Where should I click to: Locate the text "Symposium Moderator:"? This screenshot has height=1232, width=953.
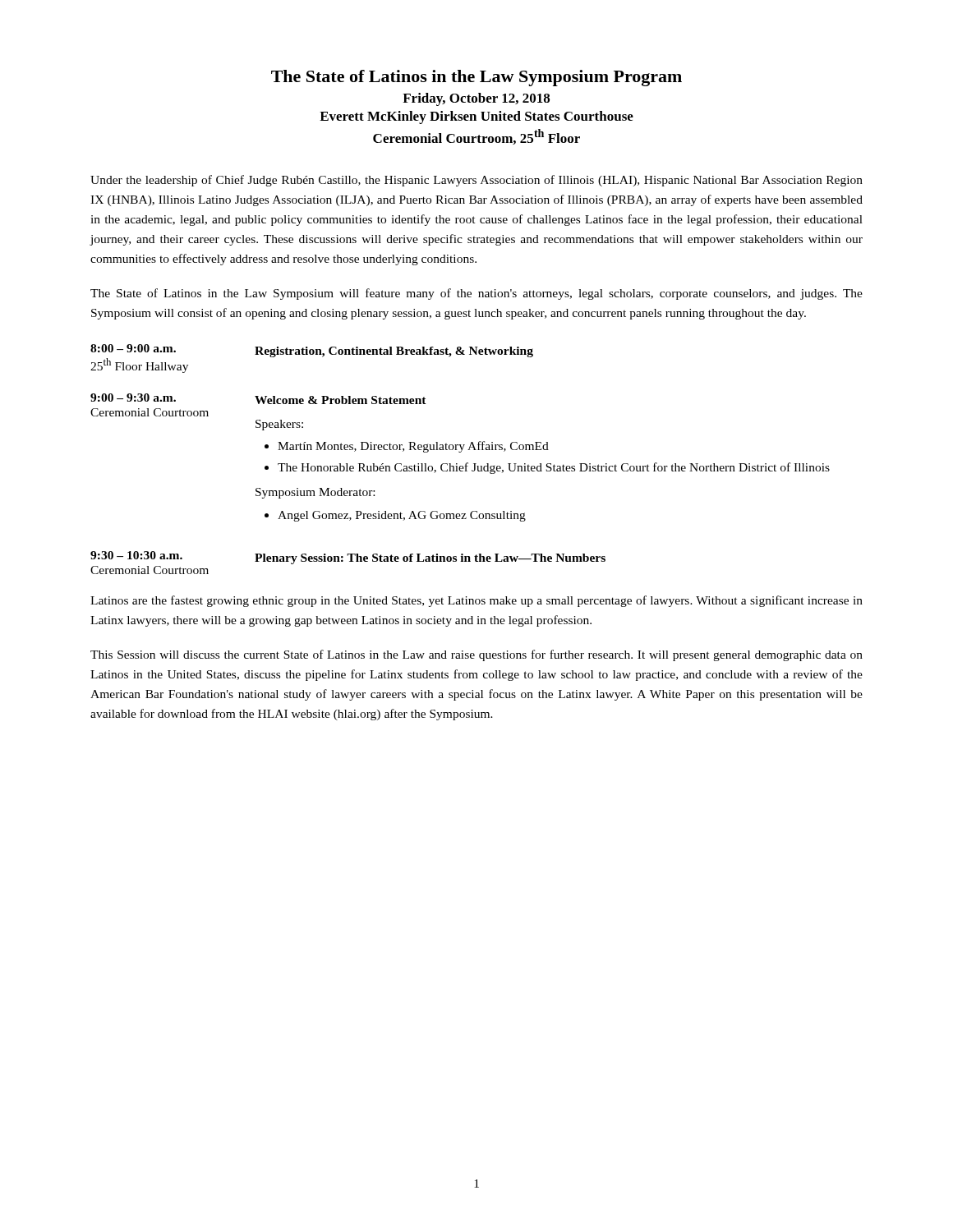(315, 492)
